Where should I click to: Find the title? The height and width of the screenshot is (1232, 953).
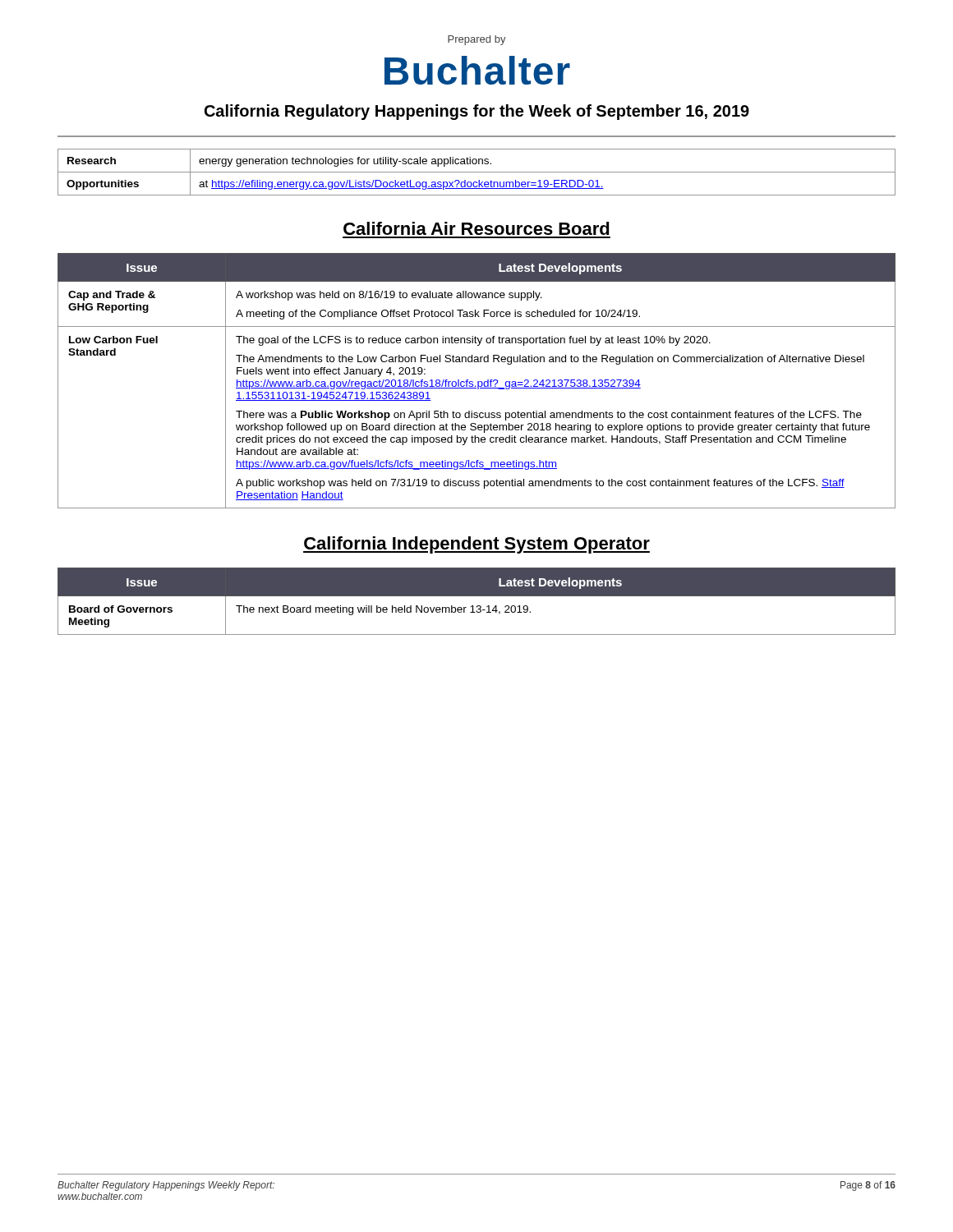pos(476,71)
